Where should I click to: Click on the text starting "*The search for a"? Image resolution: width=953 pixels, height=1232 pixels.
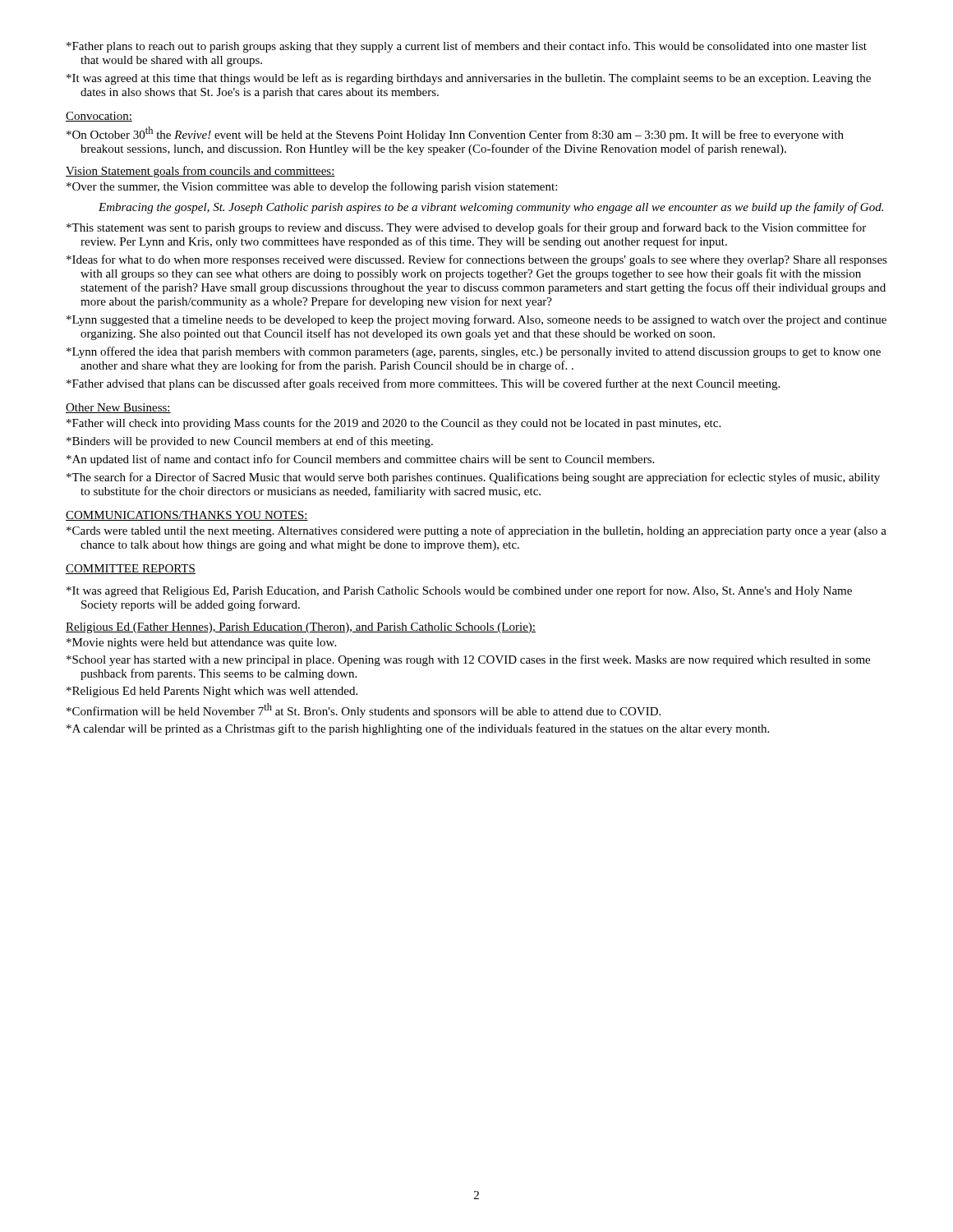(473, 484)
